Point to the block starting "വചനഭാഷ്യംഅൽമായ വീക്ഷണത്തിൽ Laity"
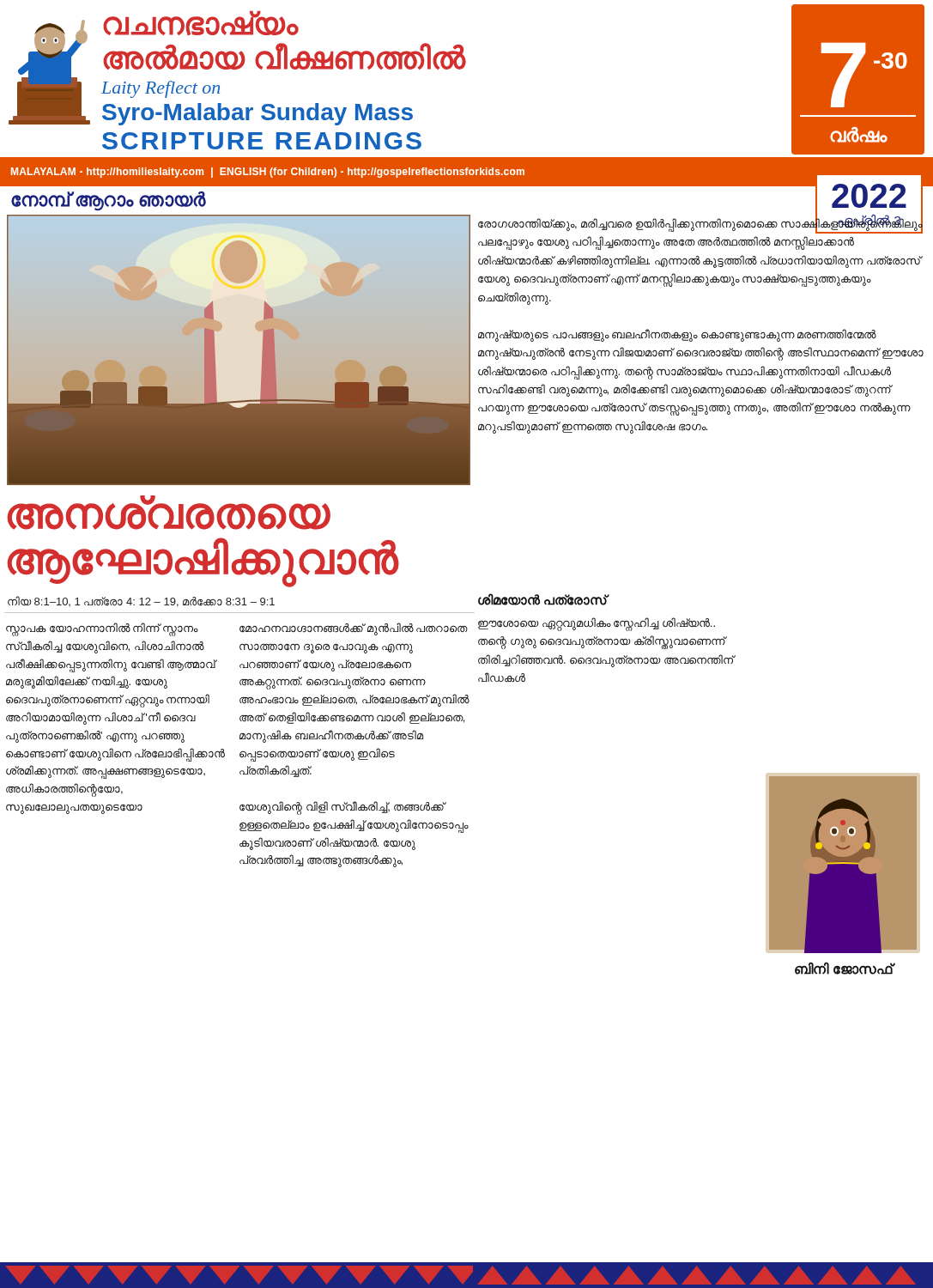Screen dimensions: 1288x933 [x=354, y=81]
